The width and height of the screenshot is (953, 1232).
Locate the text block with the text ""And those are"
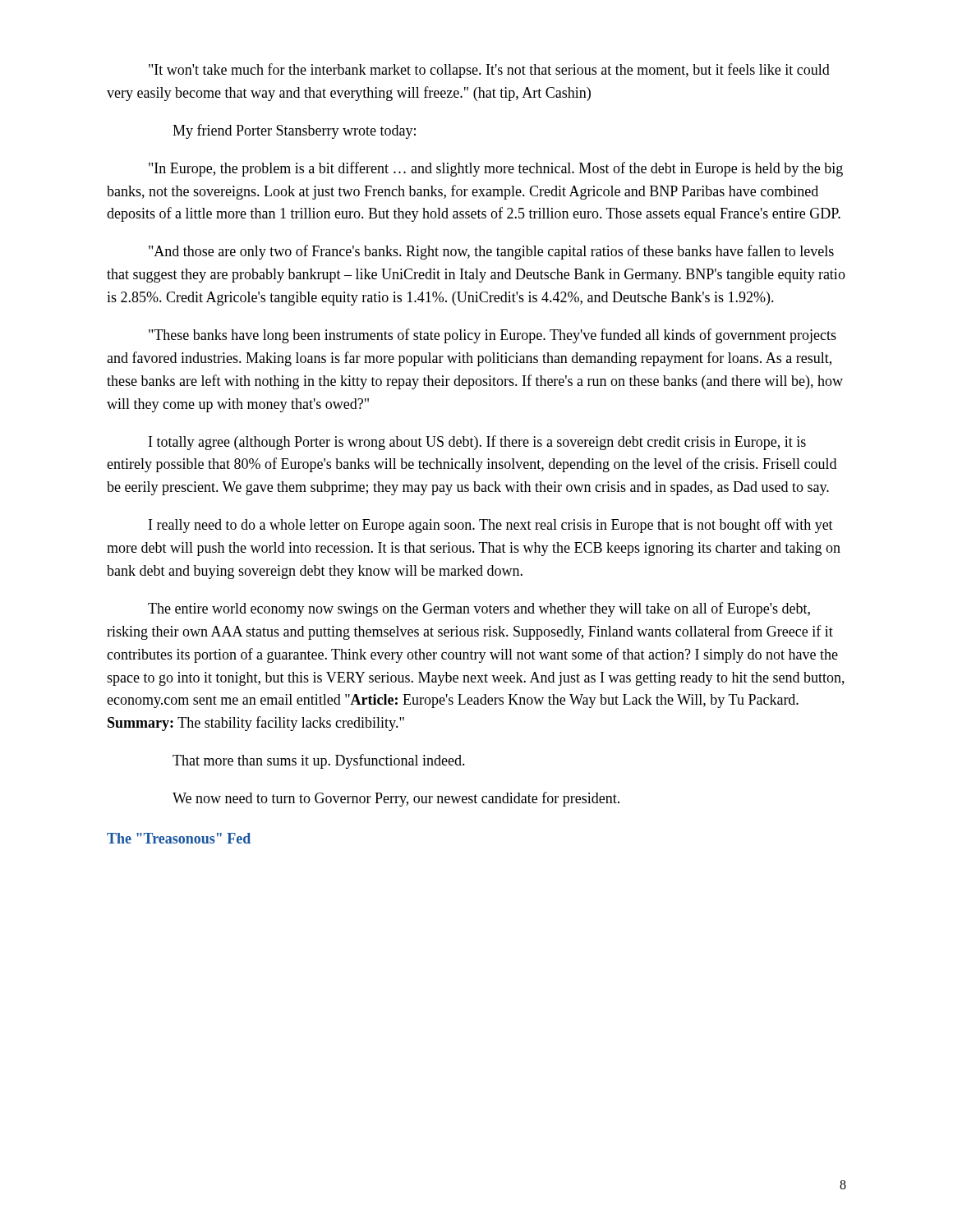(476, 275)
